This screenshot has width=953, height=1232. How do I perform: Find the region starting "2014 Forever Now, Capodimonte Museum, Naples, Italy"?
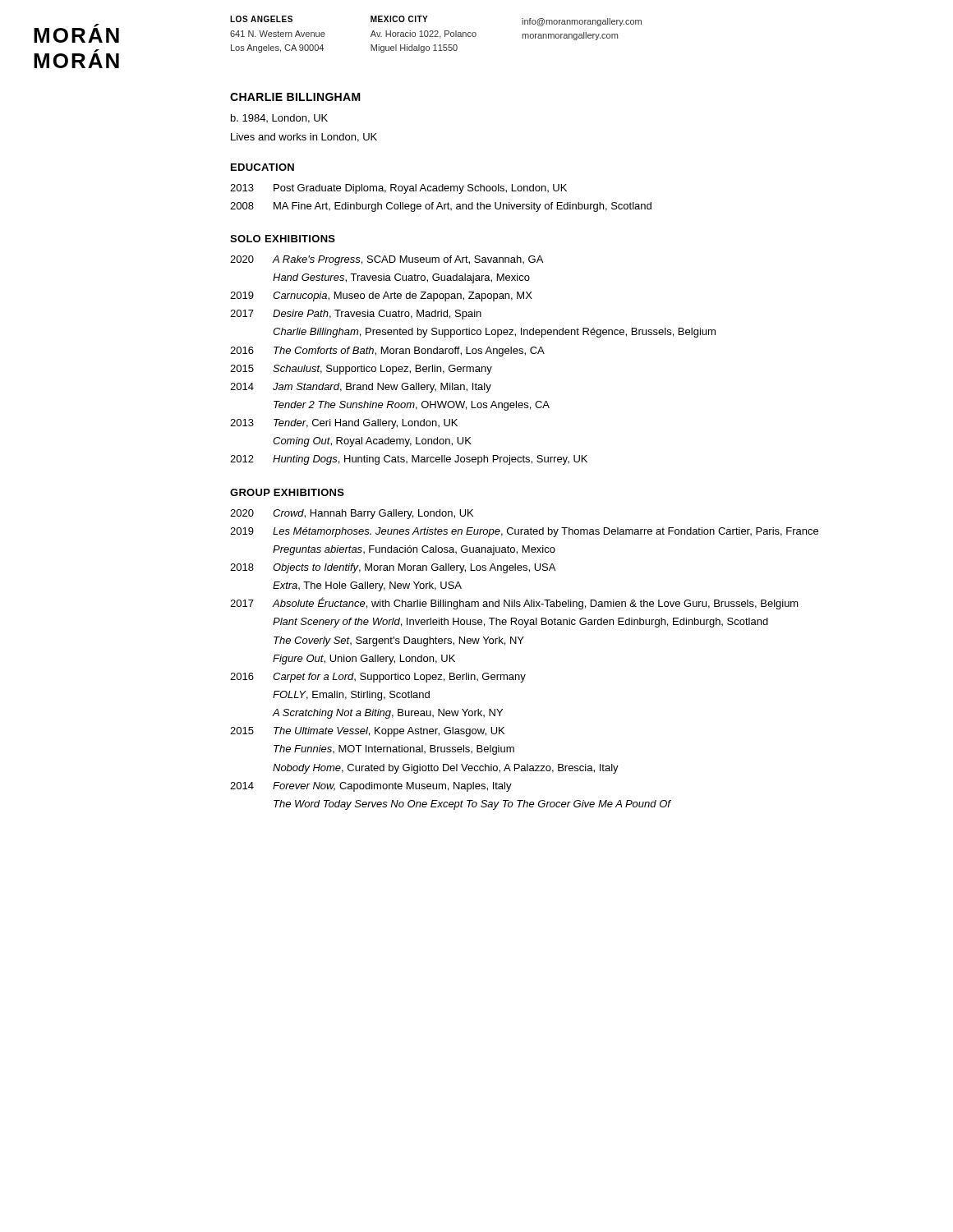(x=371, y=786)
